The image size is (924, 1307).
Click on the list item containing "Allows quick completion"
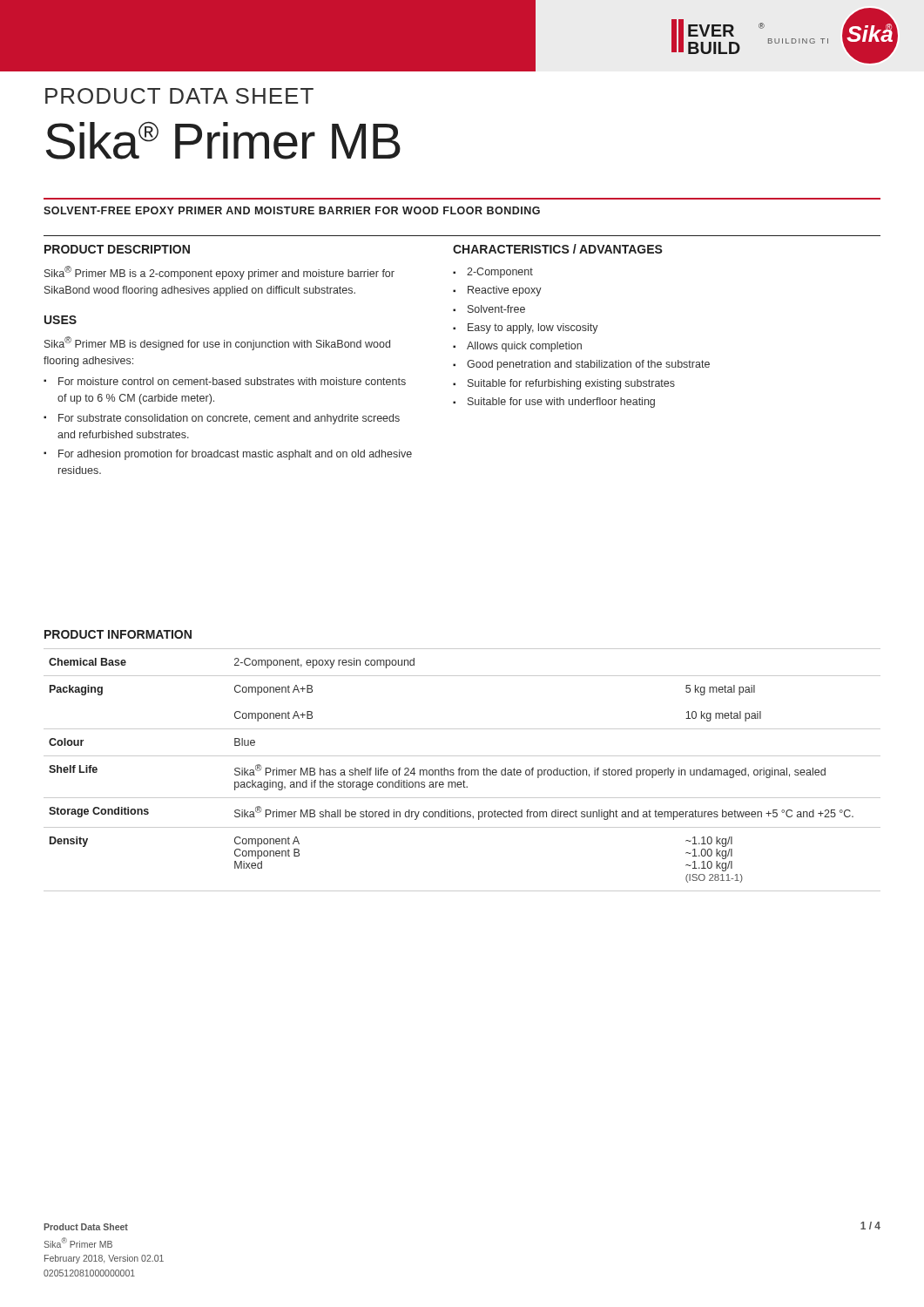[525, 346]
